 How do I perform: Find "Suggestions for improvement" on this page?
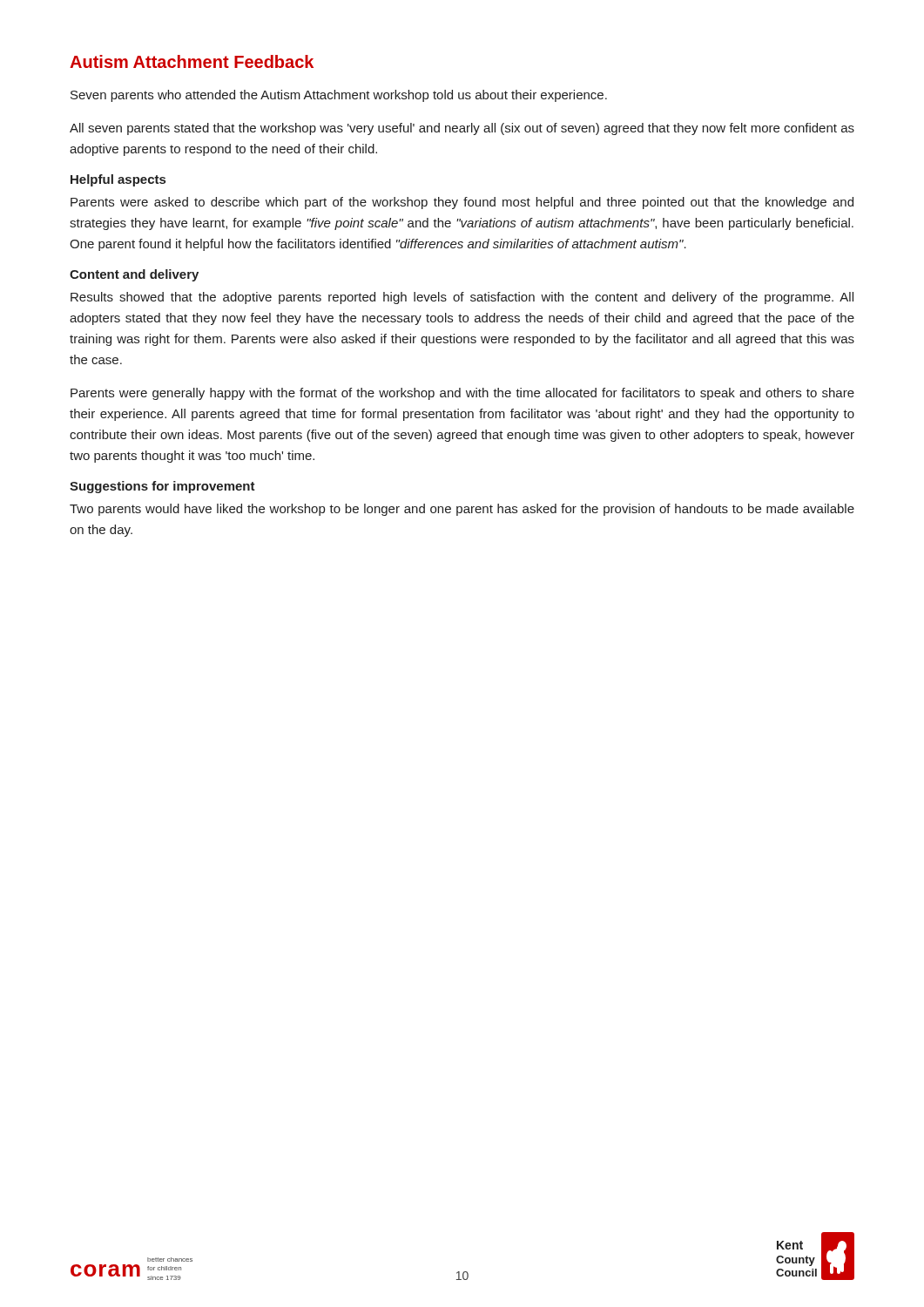point(162,486)
